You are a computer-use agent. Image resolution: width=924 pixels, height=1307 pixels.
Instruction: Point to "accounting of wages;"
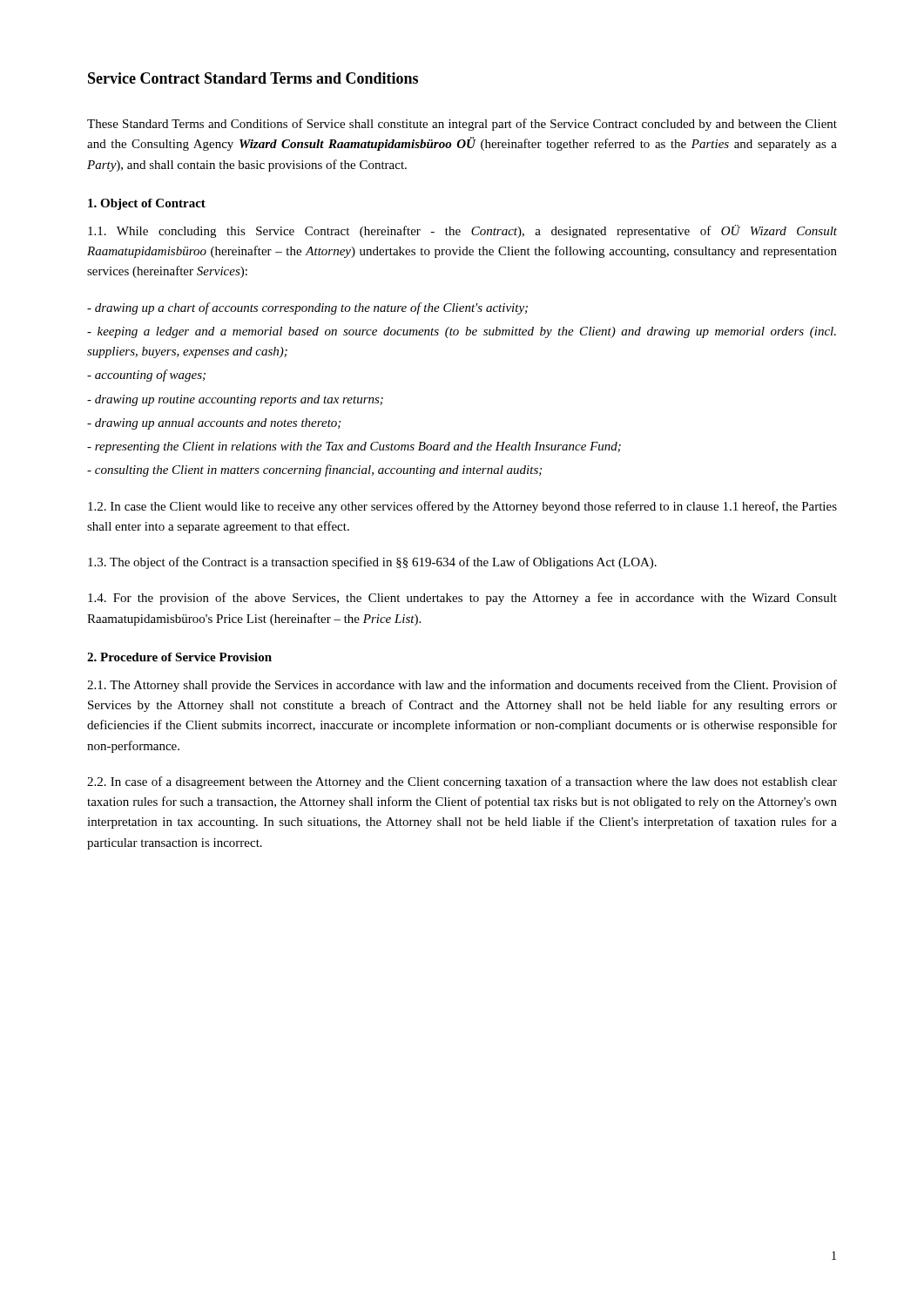[x=147, y=375]
